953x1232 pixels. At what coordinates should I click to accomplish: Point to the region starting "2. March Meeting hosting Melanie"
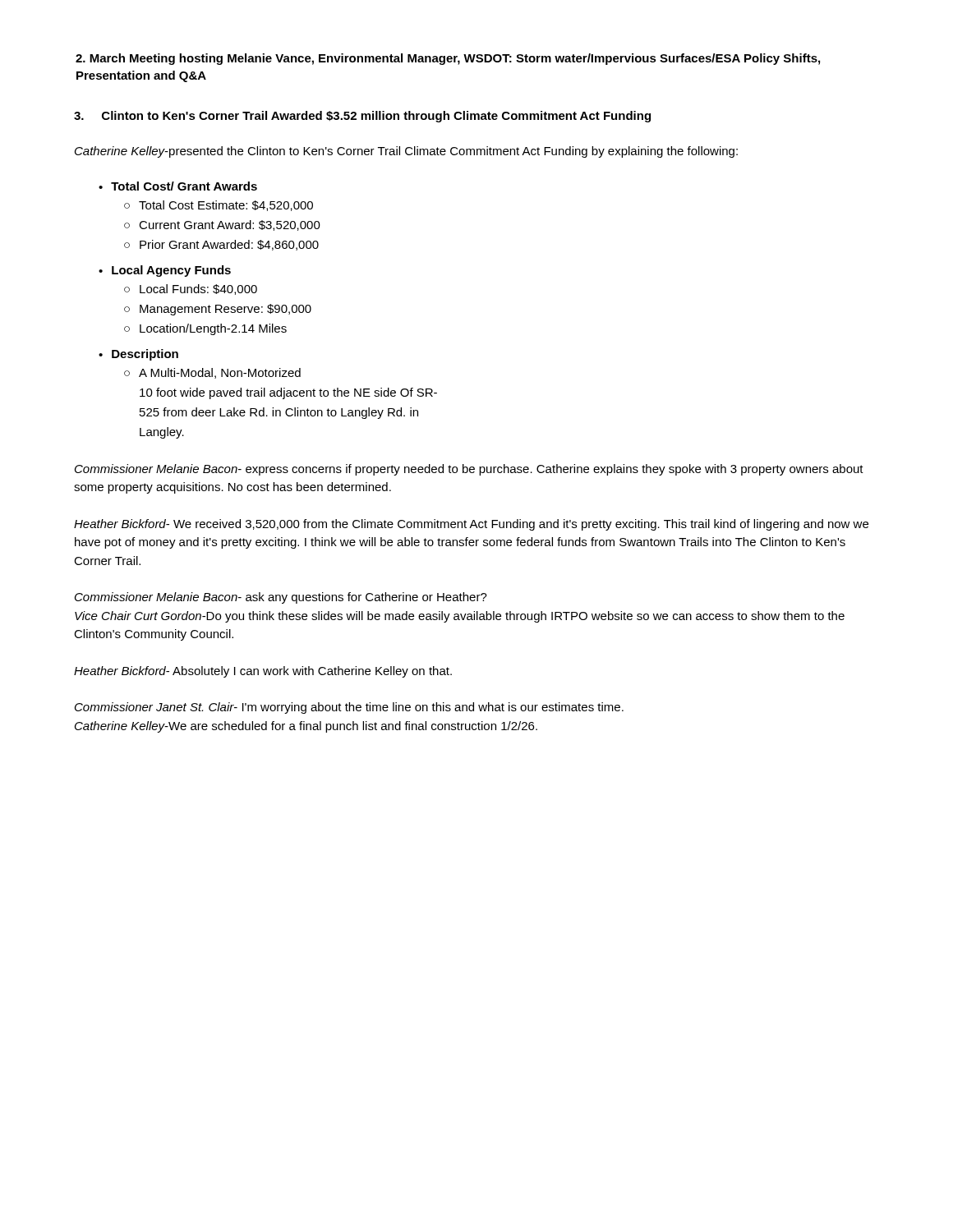(x=448, y=67)
